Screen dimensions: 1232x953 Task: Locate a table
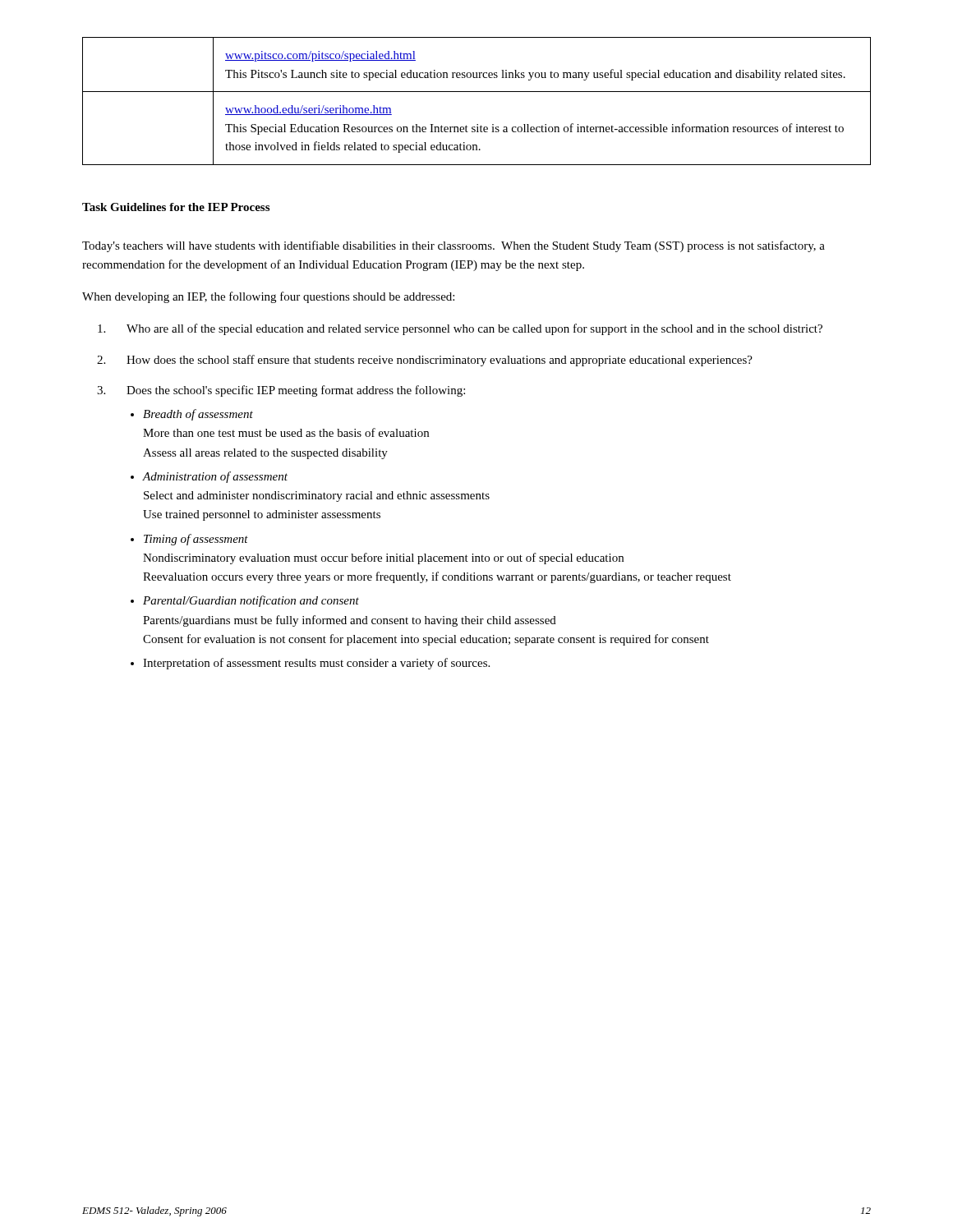pos(476,101)
